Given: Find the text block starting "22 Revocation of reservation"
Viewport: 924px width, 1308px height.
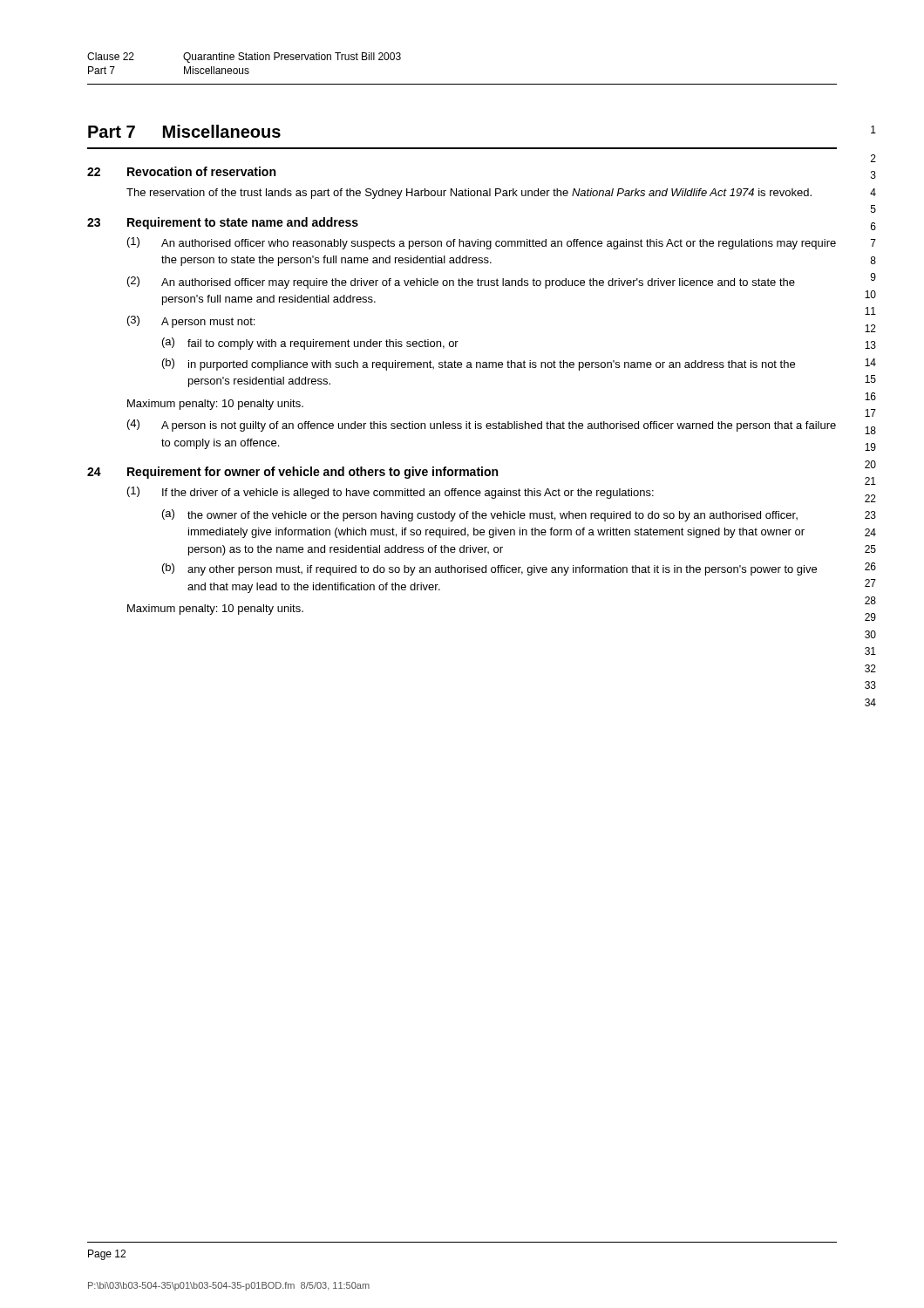Looking at the screenshot, I should [182, 172].
